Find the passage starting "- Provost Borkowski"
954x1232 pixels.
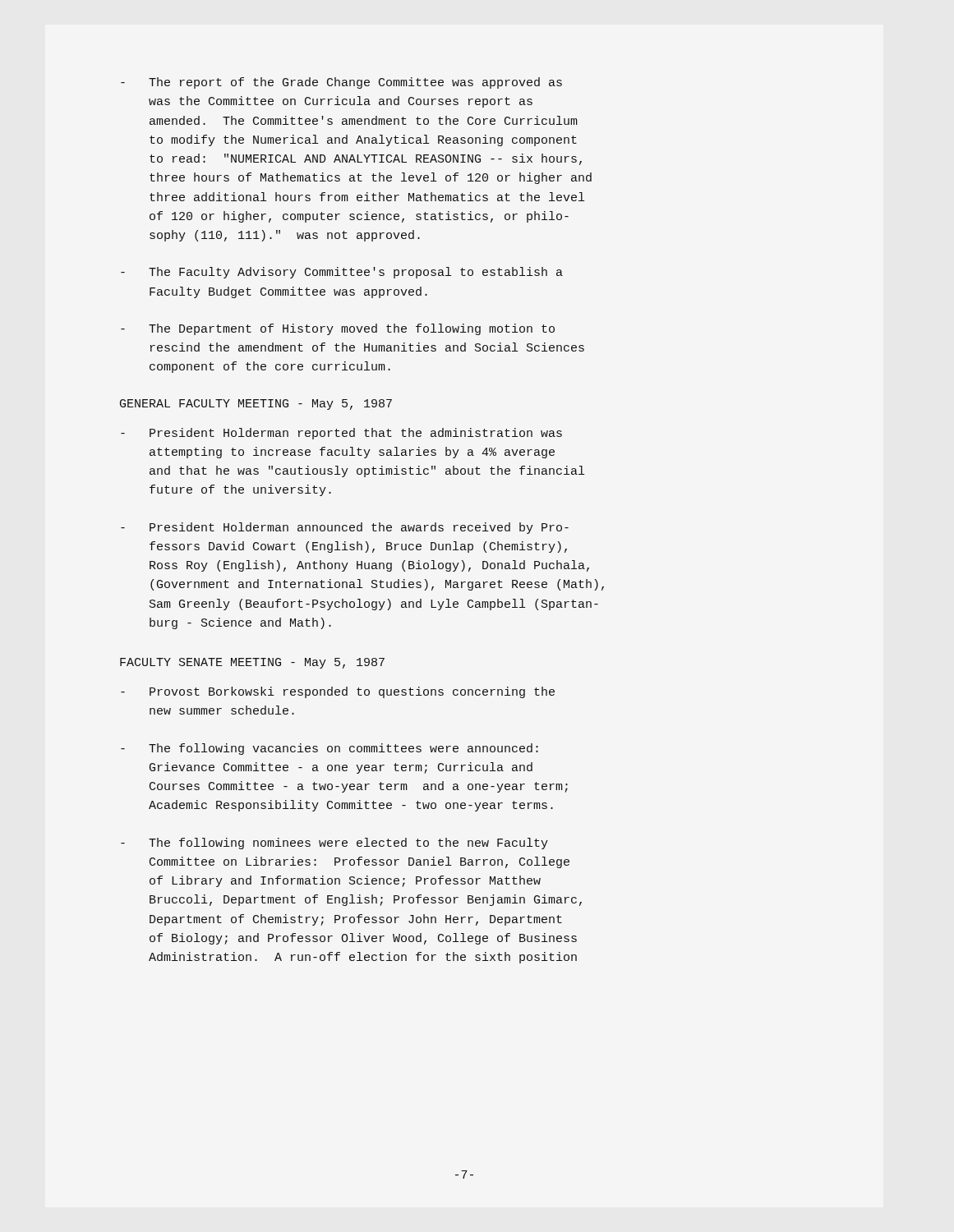(477, 702)
